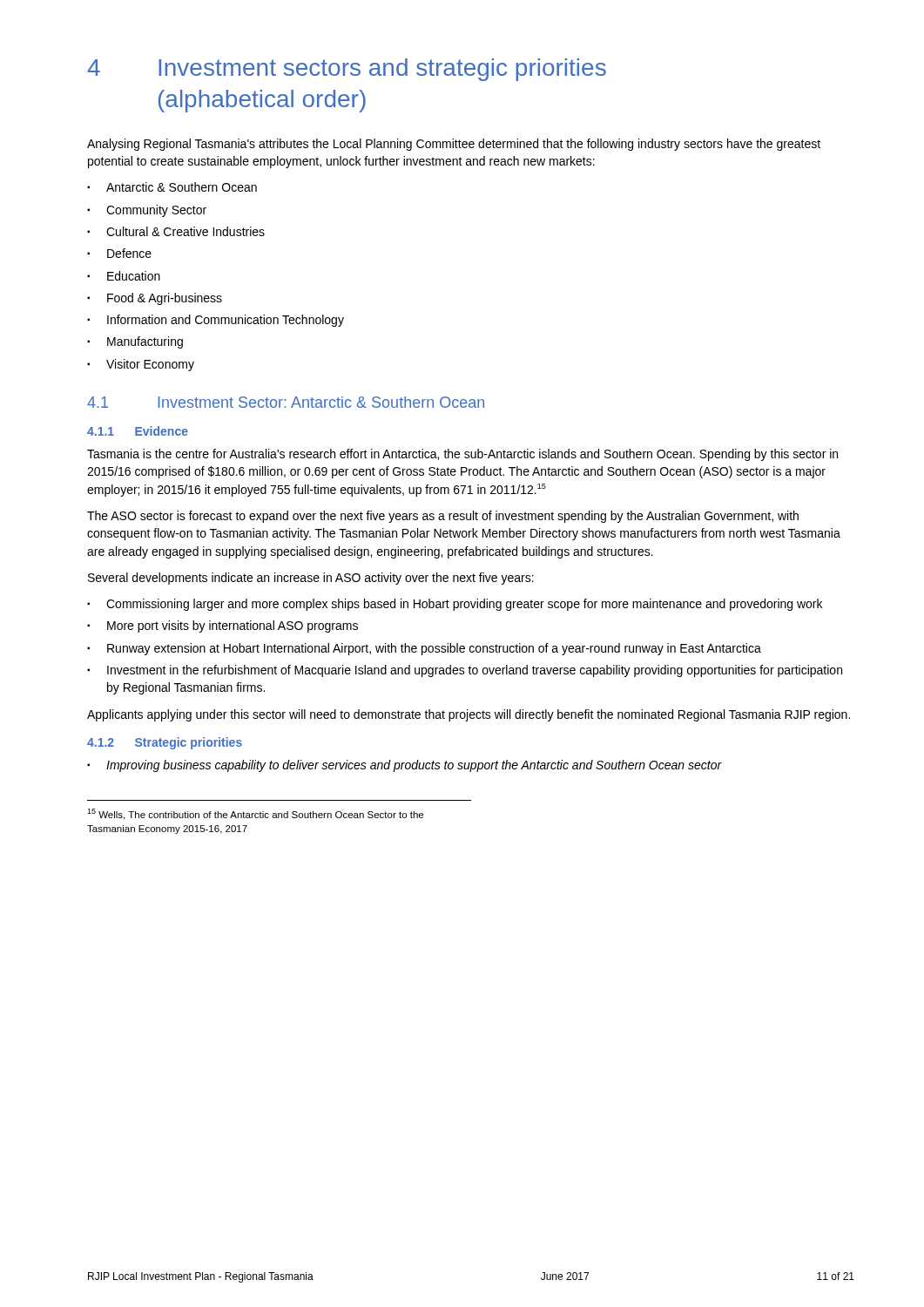Where does it say "Information and Communication Technology"?
Viewport: 924px width, 1307px height.
coord(225,320)
